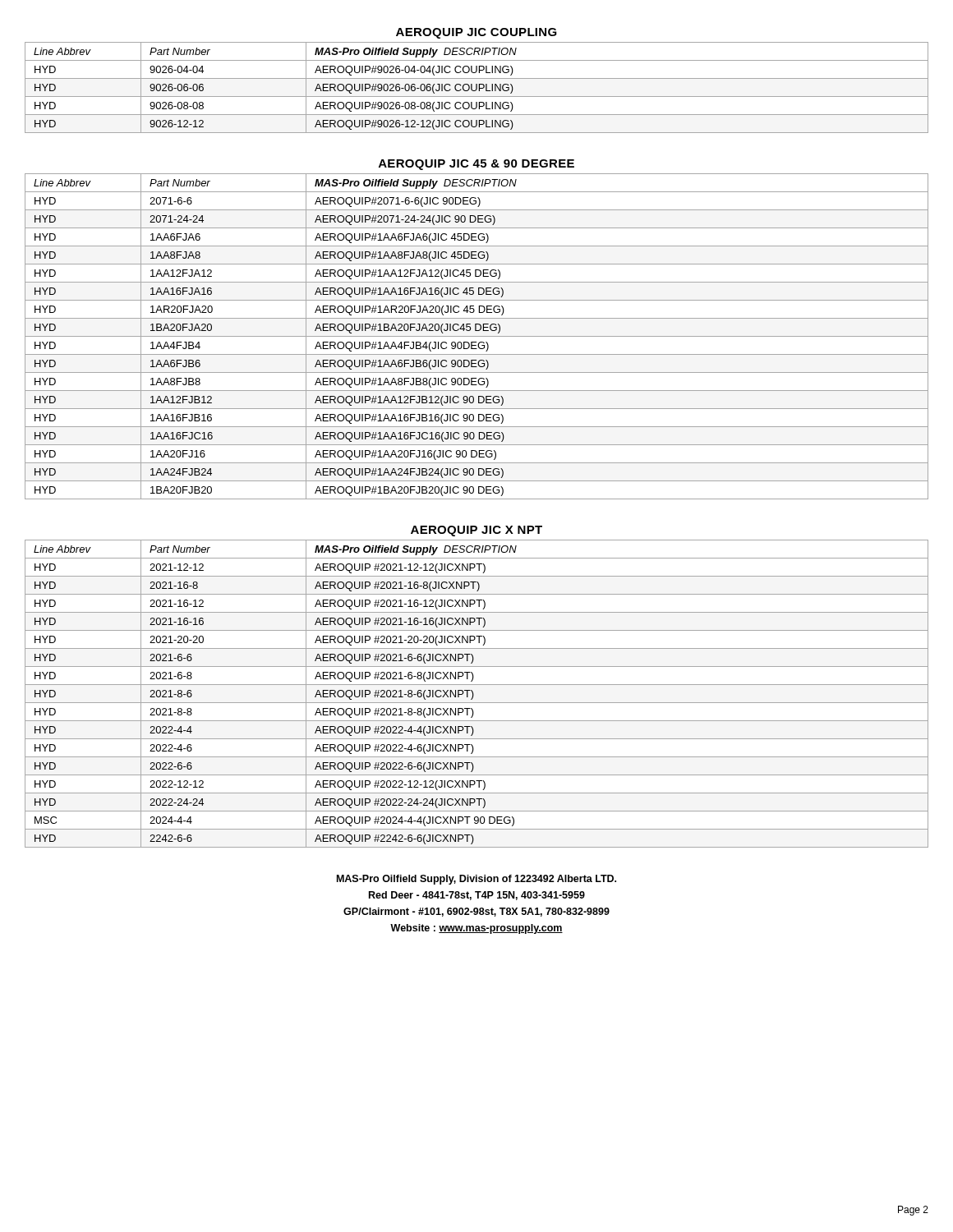Navigate to the passage starting "AEROQUIP JIC COUPLING"
Screen dimensions: 1232x953
point(476,32)
